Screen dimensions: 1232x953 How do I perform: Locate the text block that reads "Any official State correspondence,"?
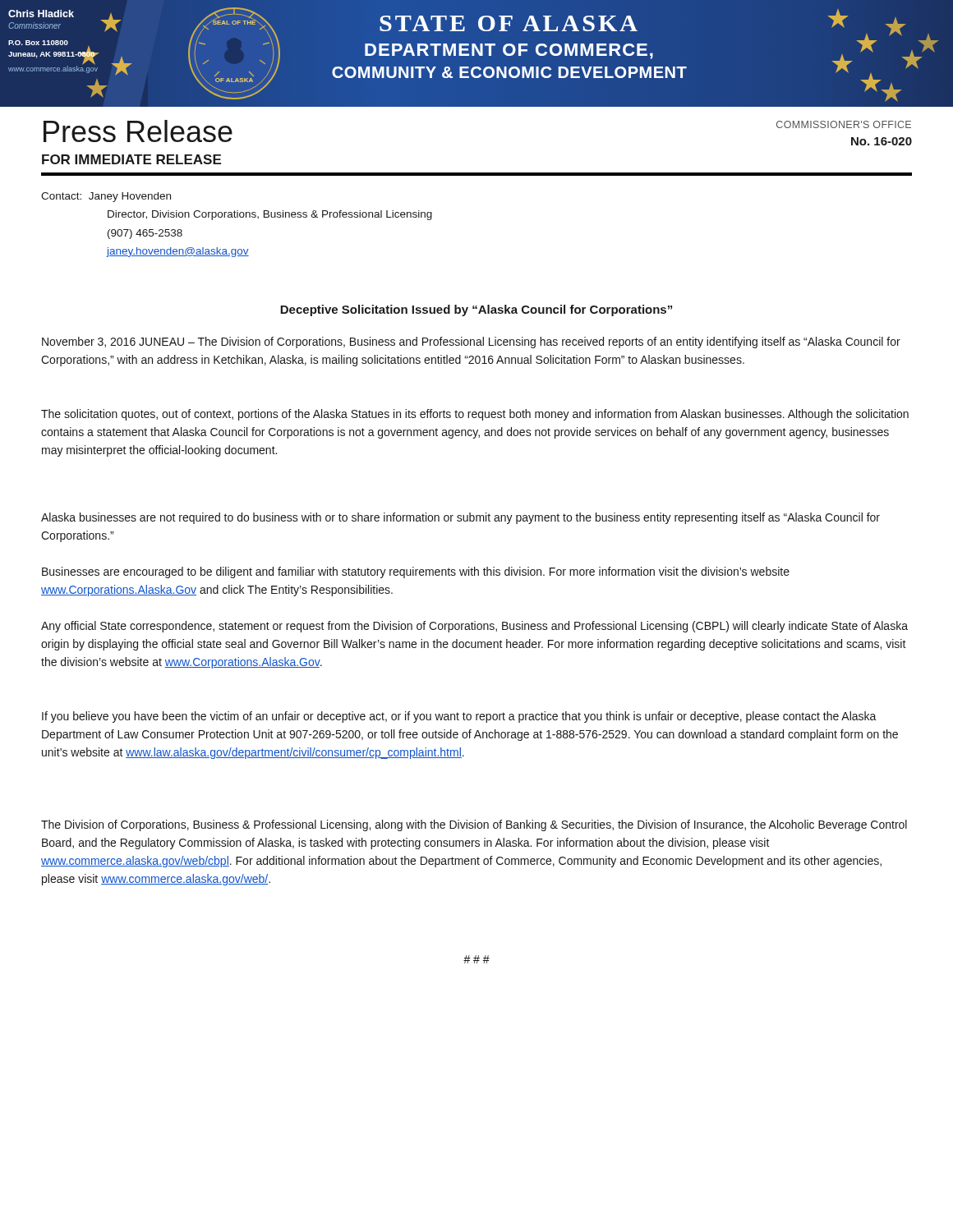pyautogui.click(x=474, y=644)
